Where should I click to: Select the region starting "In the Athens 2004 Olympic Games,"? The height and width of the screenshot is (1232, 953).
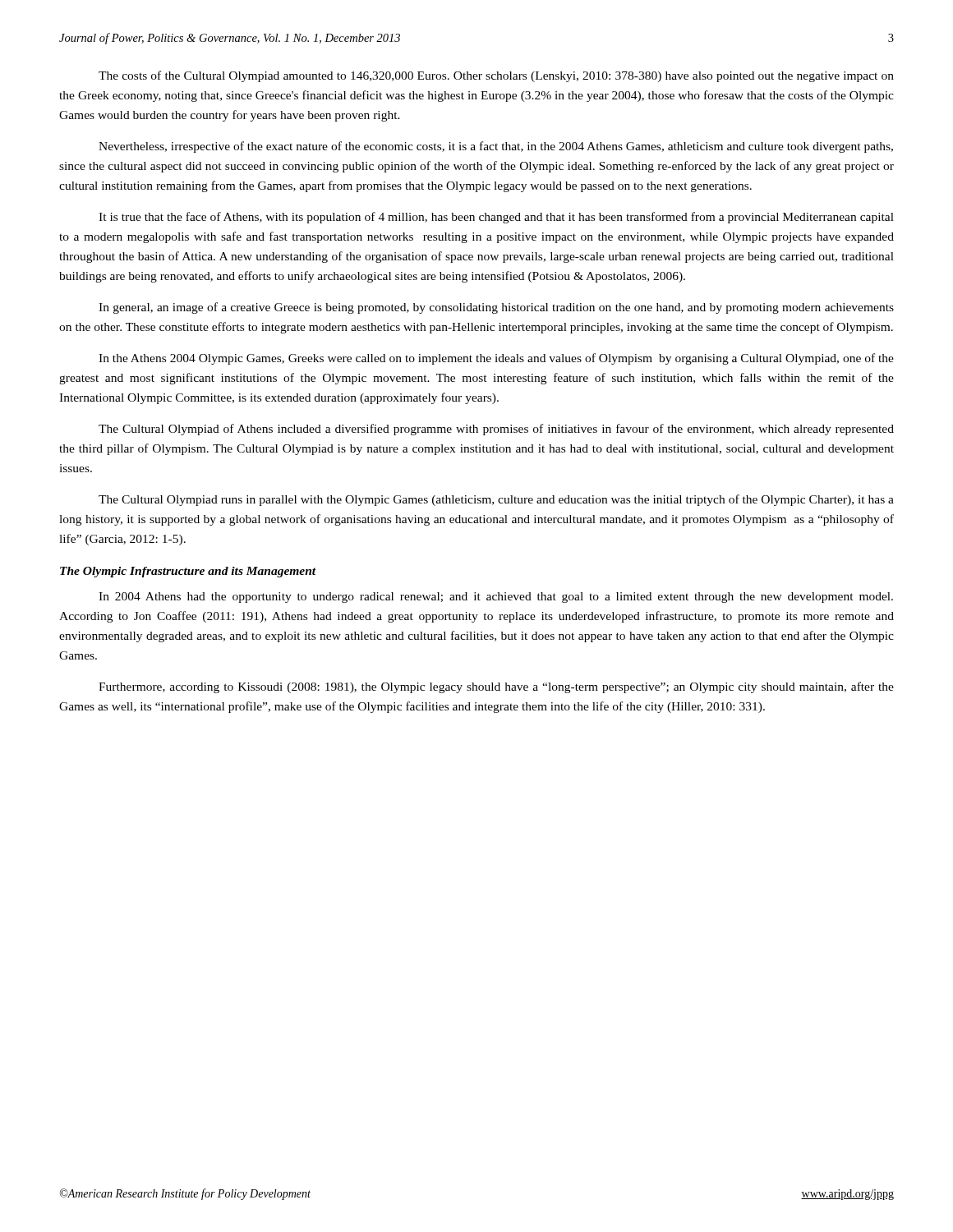(476, 378)
